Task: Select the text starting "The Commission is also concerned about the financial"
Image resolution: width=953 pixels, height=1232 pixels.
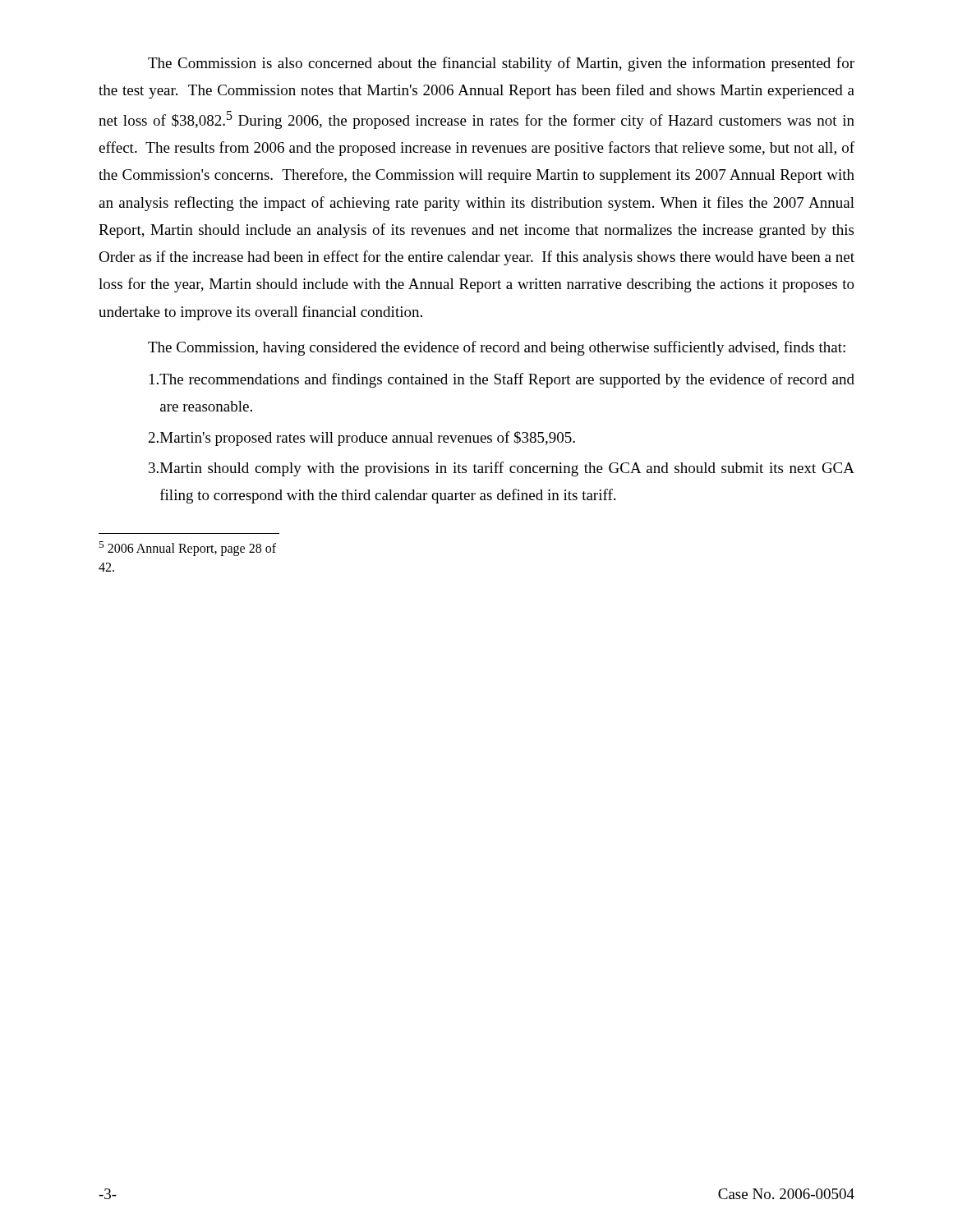Action: point(476,187)
